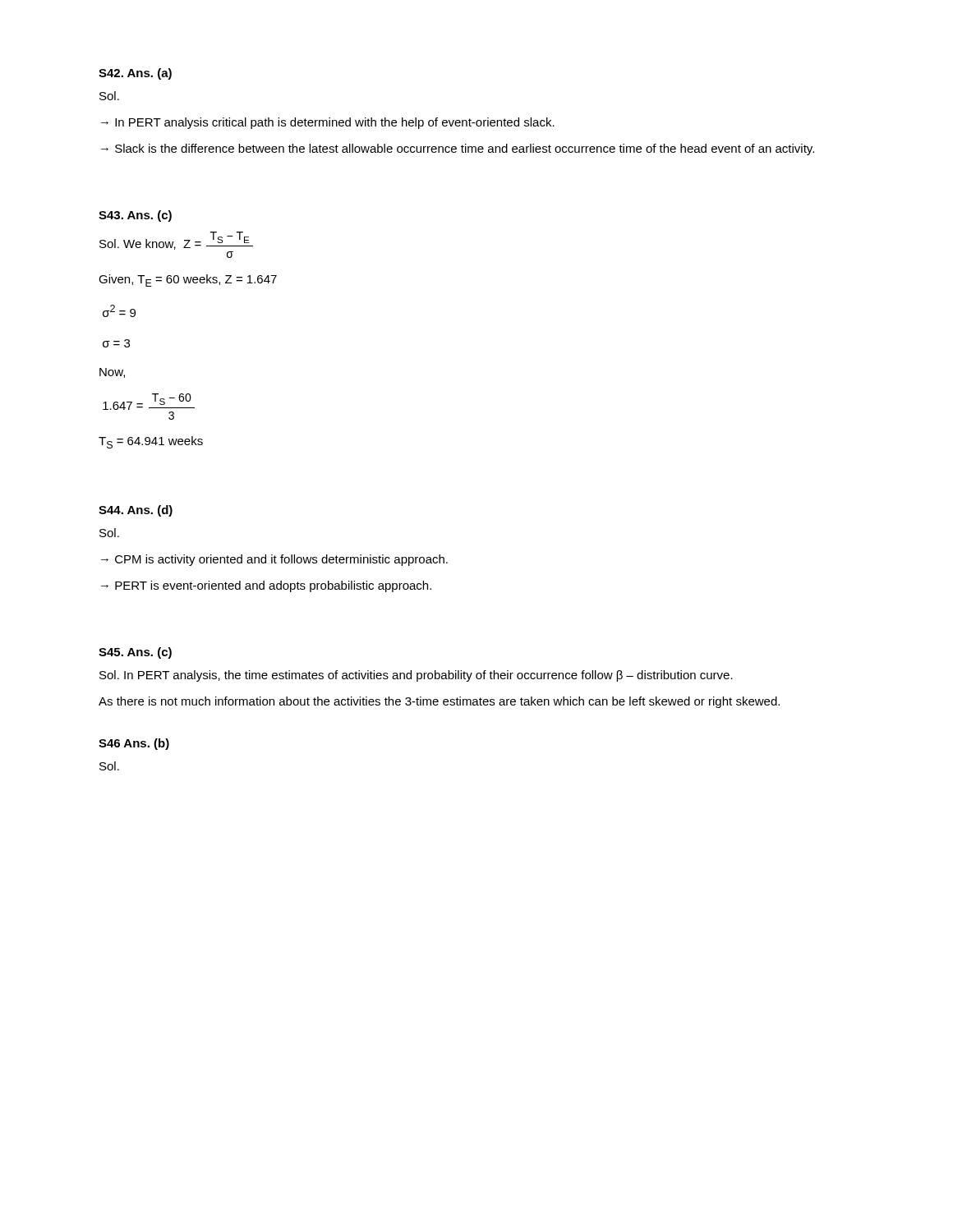
Task: Click the passage that begins "→ In PERT"
Action: [x=327, y=122]
